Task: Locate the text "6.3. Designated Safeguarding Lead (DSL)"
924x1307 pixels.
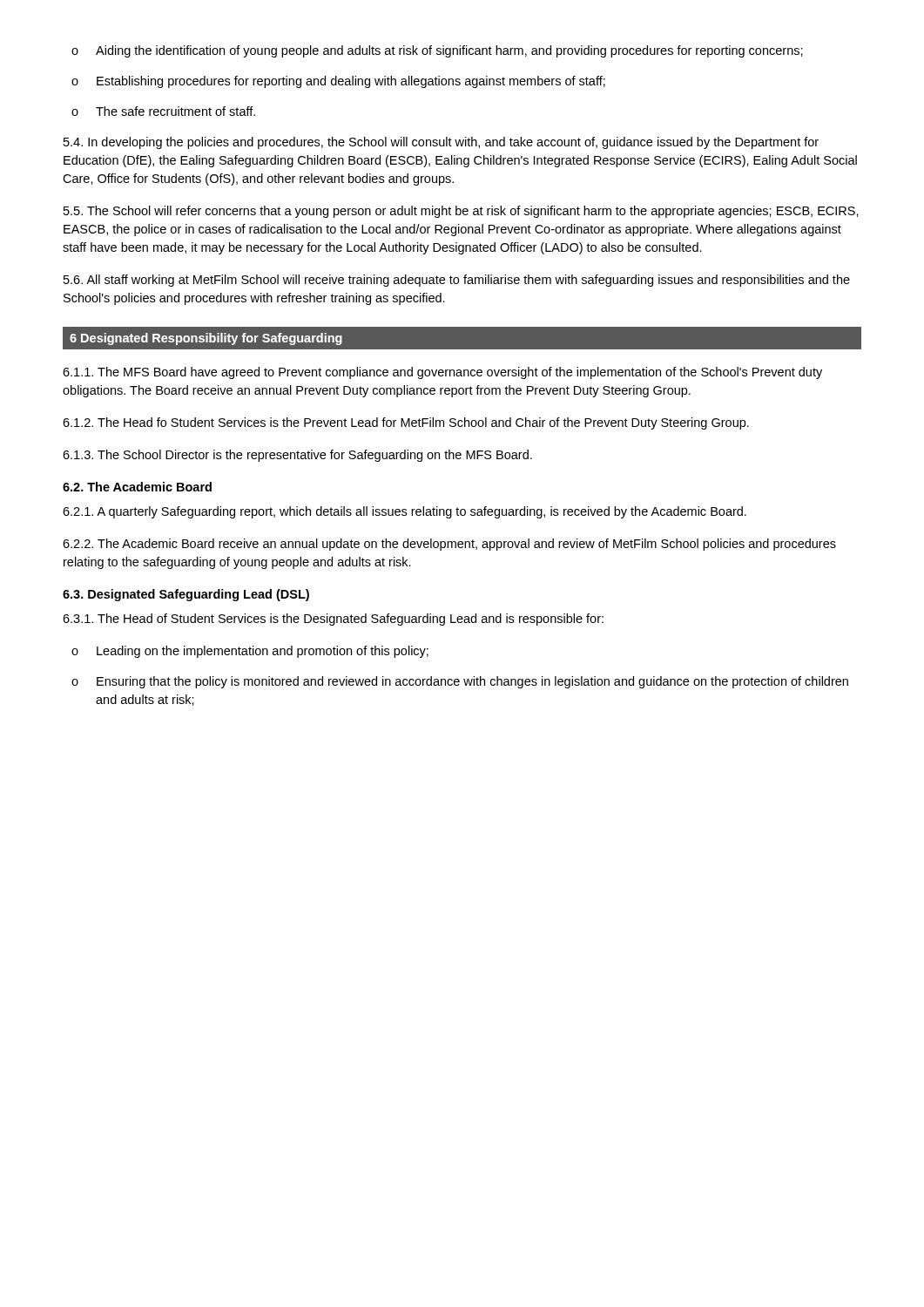Action: pyautogui.click(x=186, y=594)
